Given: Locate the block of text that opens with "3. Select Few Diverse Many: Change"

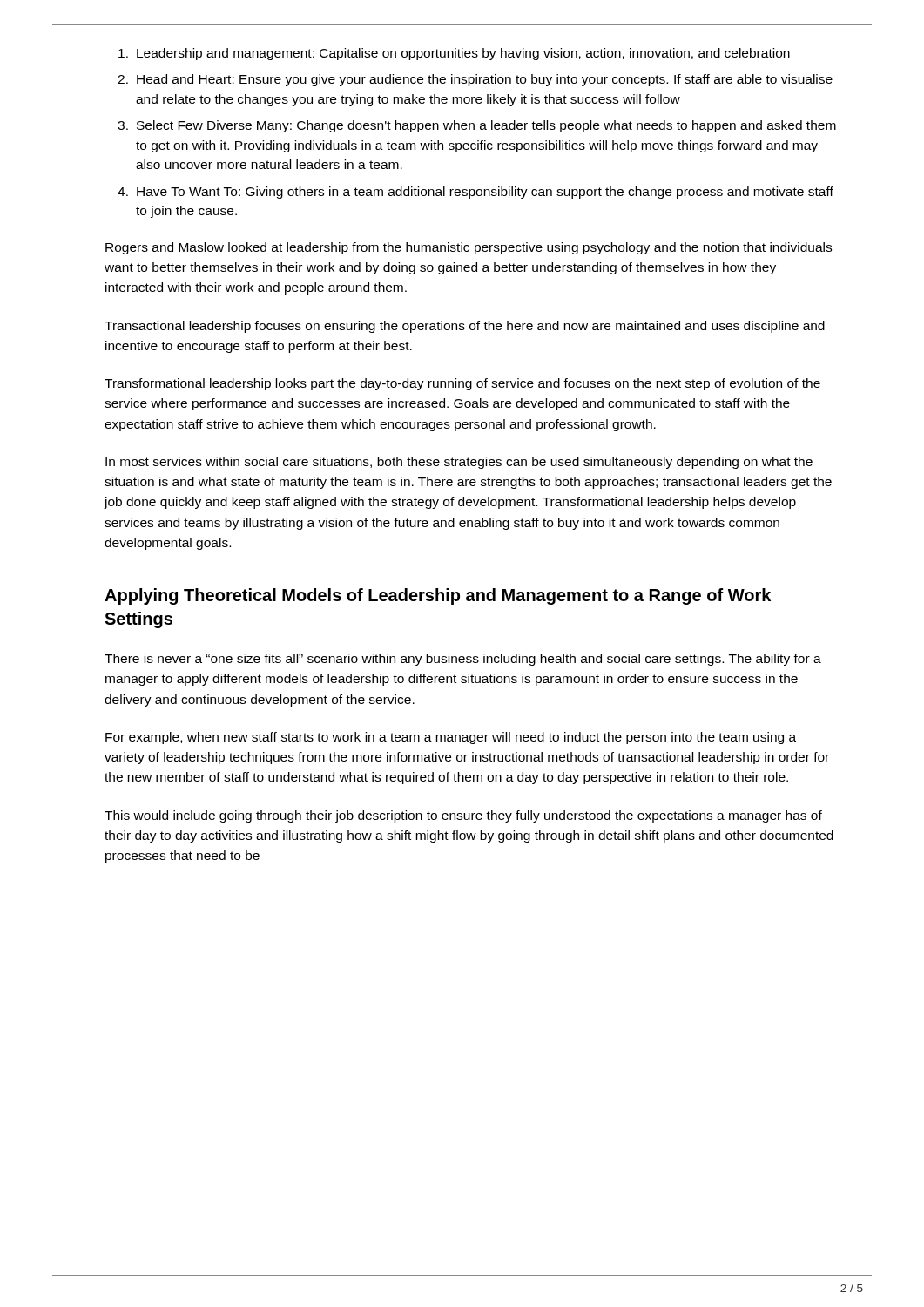Looking at the screenshot, I should (x=471, y=146).
